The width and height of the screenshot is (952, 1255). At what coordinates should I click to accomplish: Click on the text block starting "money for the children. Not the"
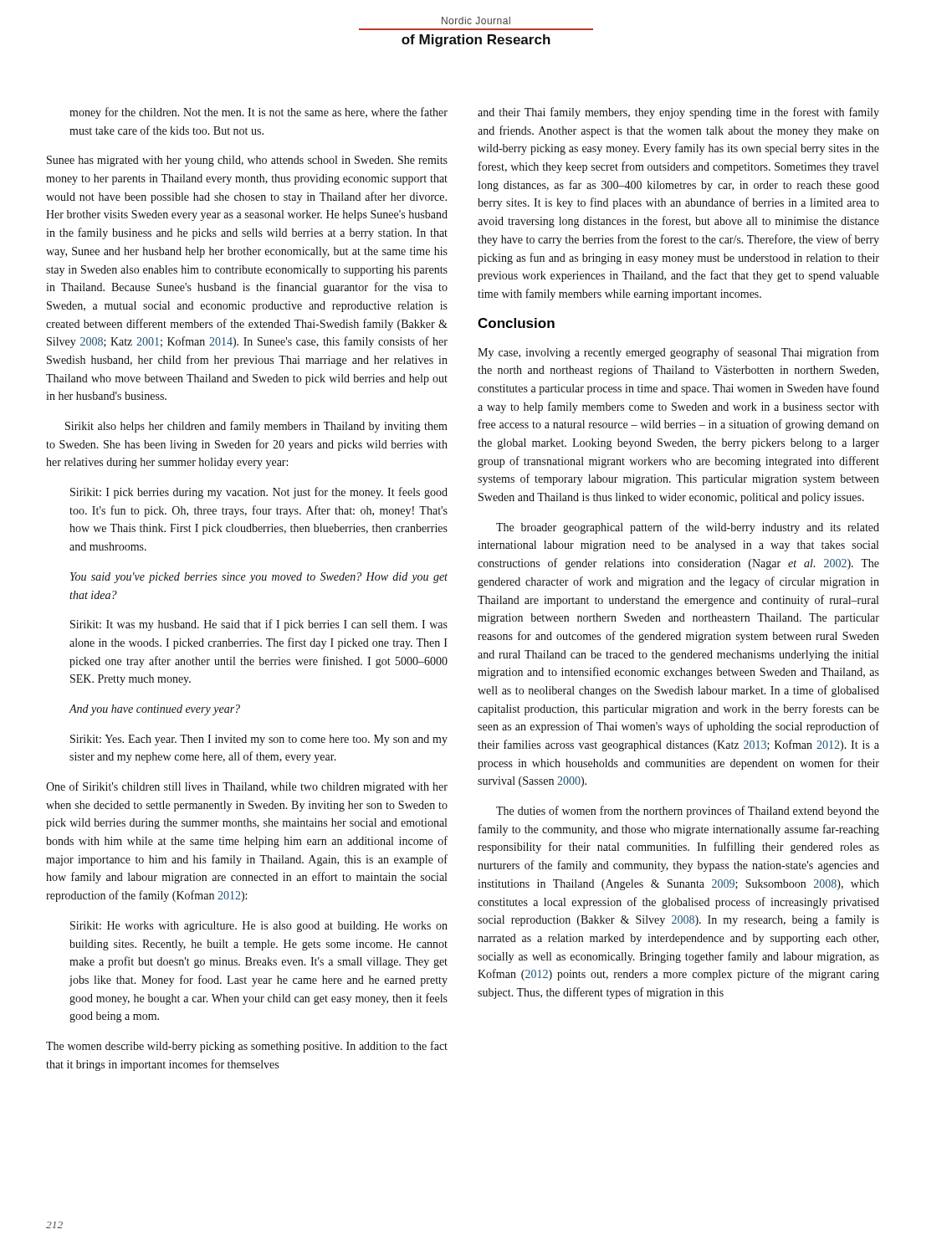(x=258, y=122)
